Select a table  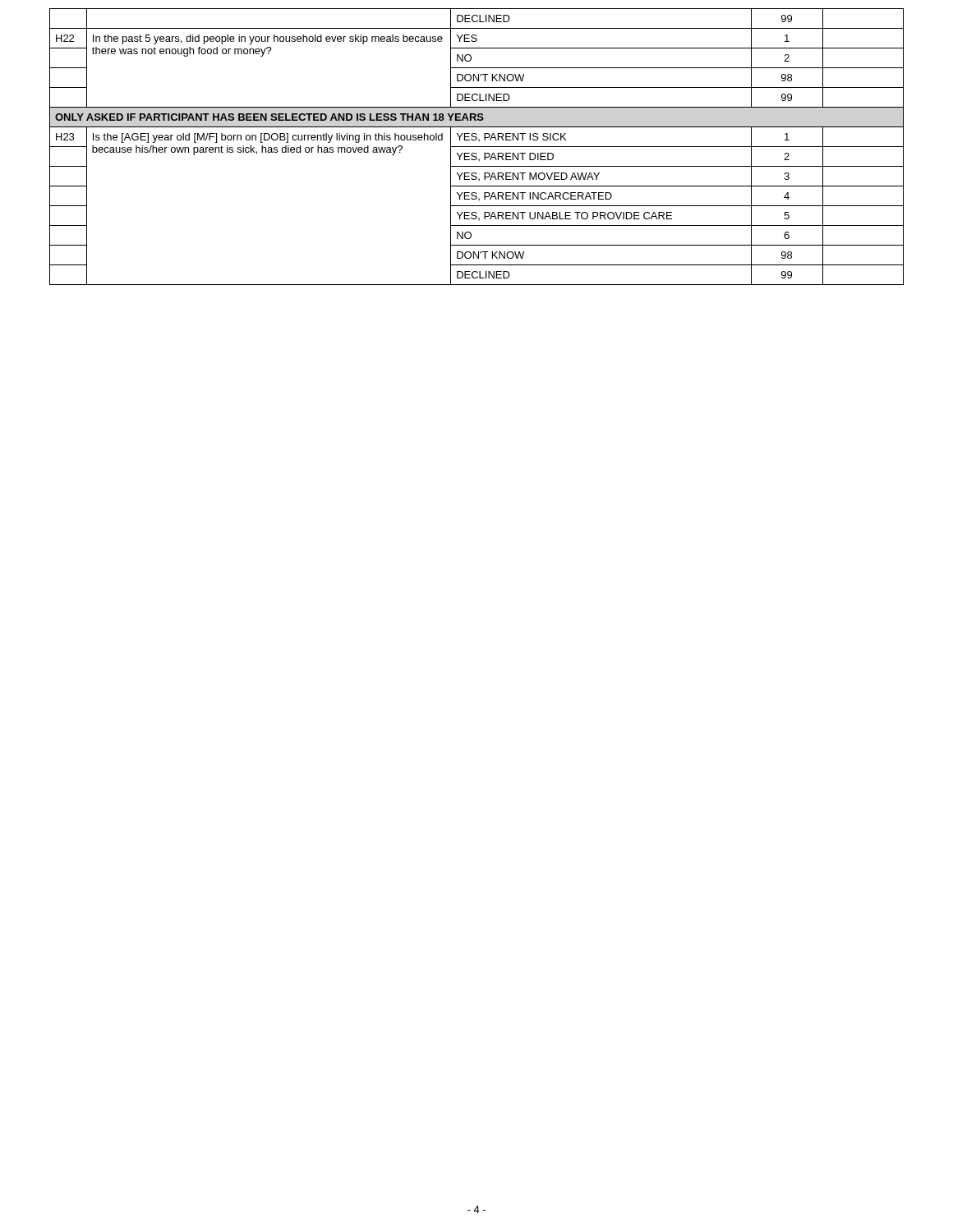pos(476,147)
